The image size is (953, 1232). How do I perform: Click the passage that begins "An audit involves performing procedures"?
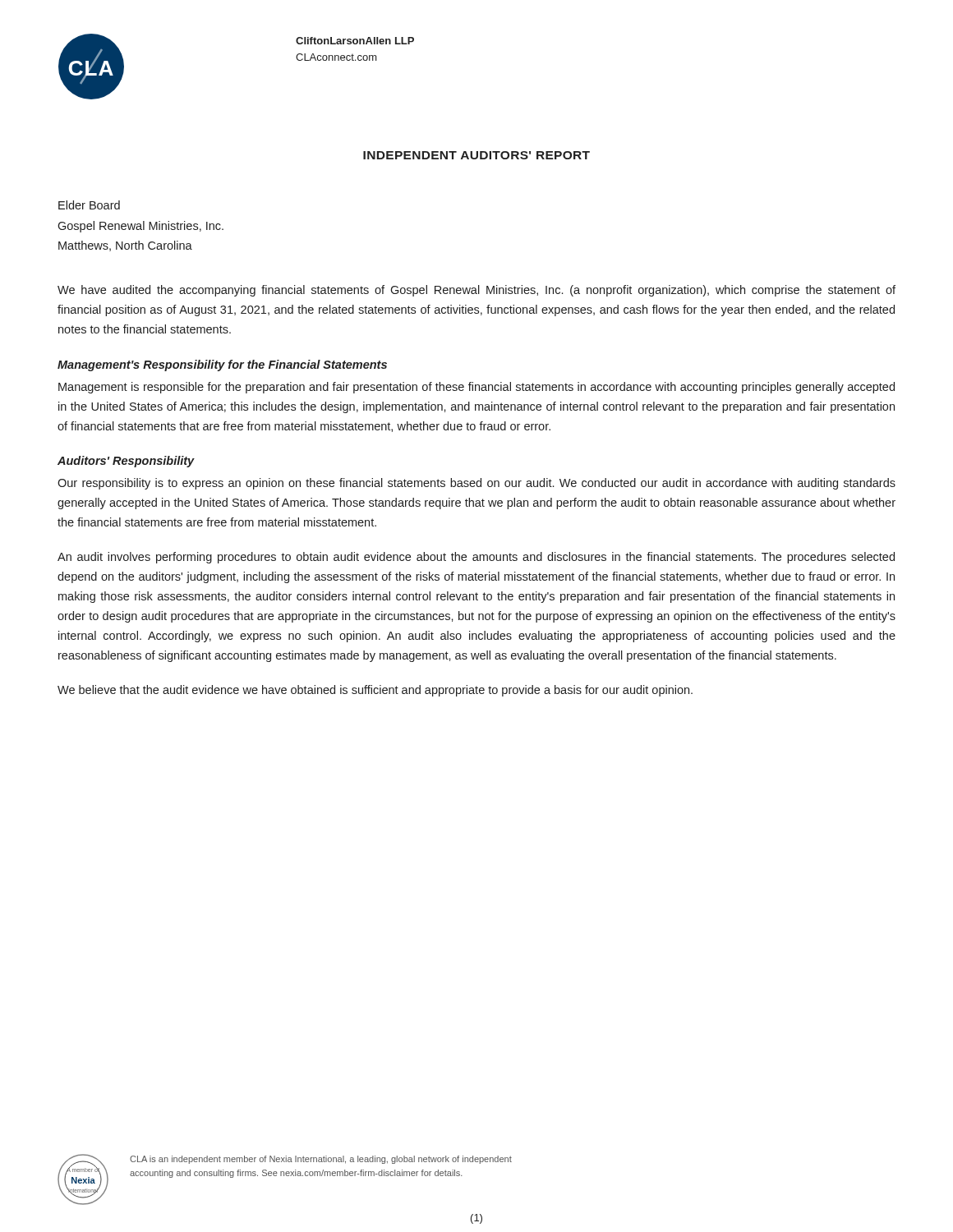[x=476, y=606]
